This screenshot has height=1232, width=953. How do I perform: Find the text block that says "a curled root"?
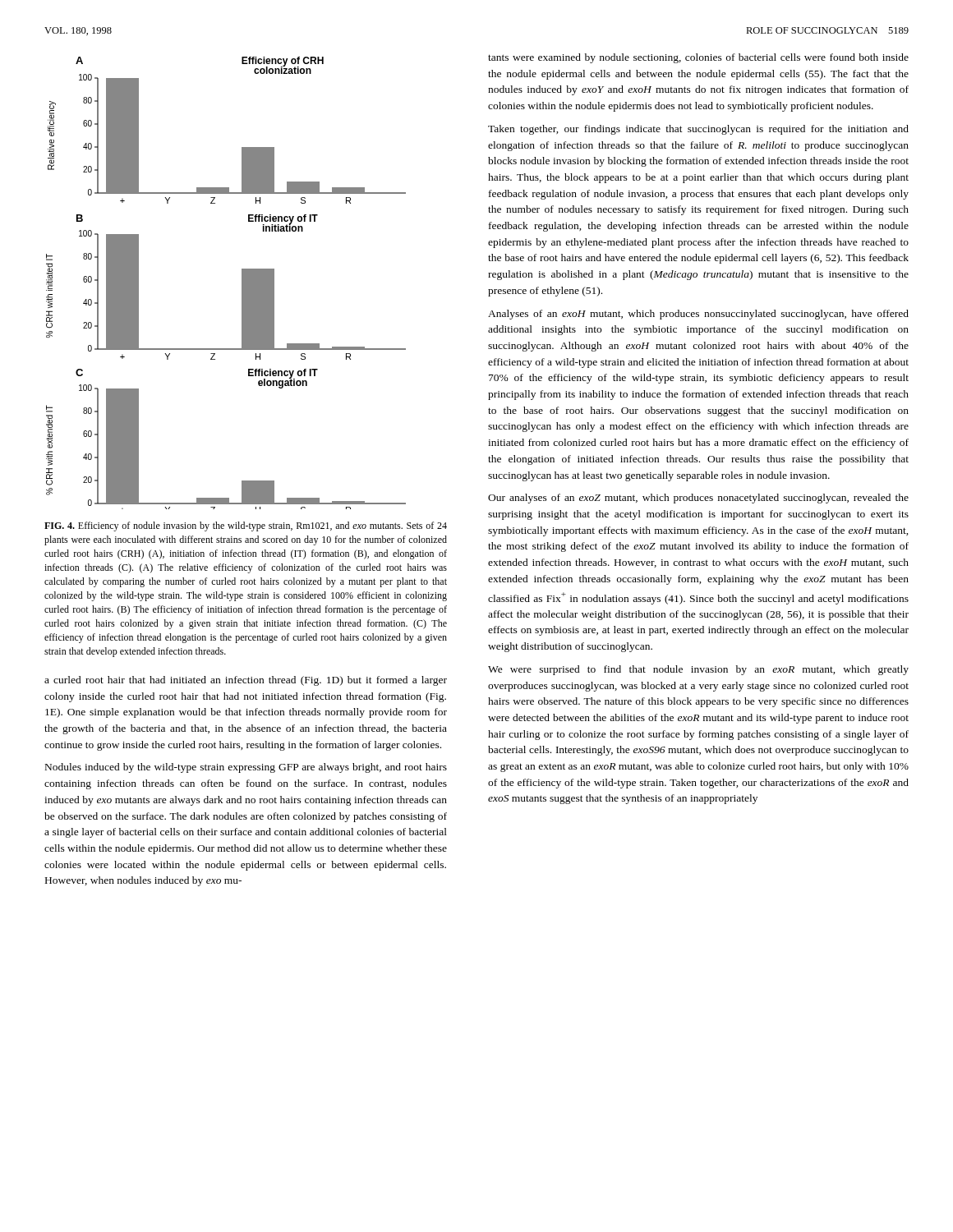tap(246, 780)
